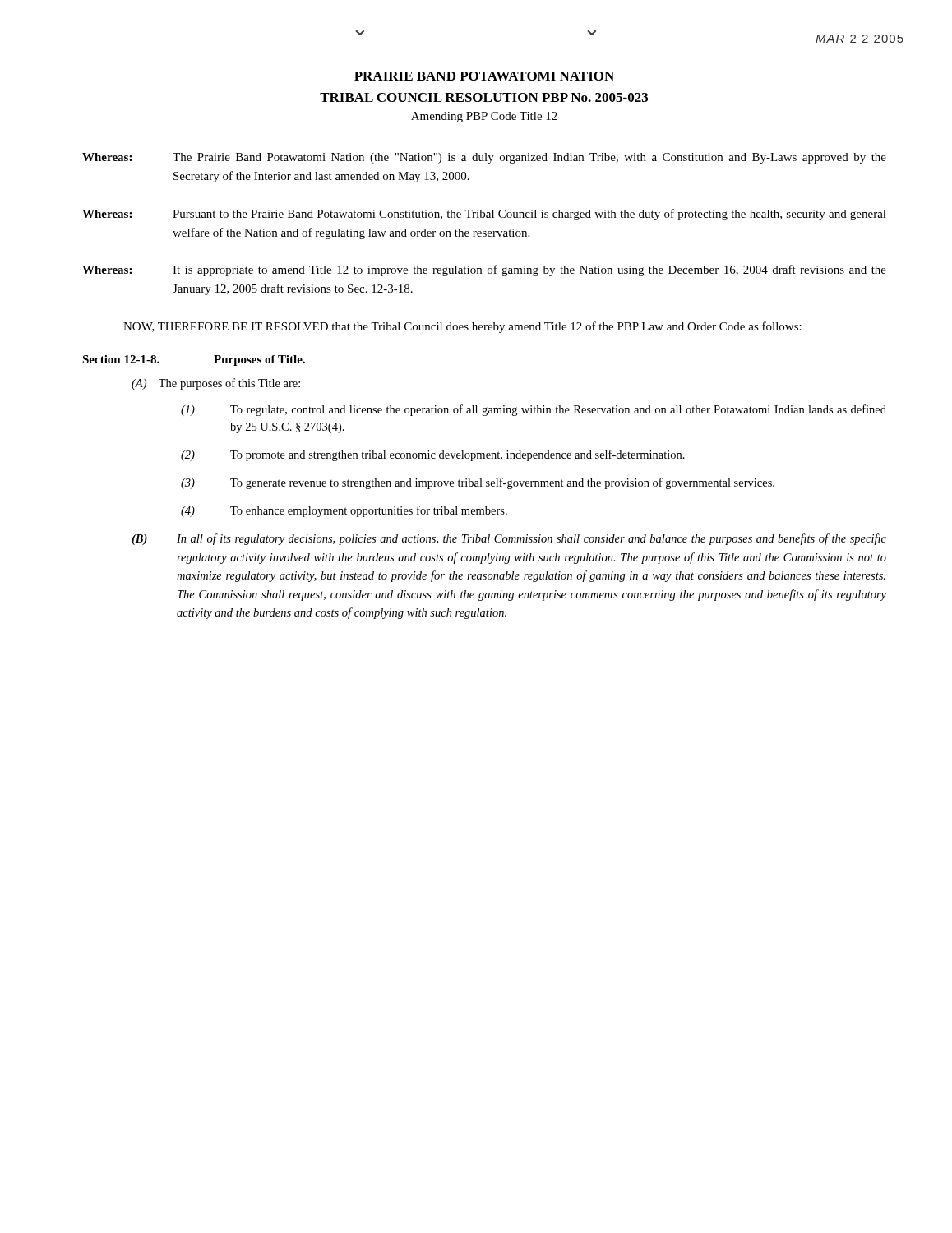Navigate to the text starting "(A) The purposes of"
This screenshot has height=1233, width=952.
point(216,383)
